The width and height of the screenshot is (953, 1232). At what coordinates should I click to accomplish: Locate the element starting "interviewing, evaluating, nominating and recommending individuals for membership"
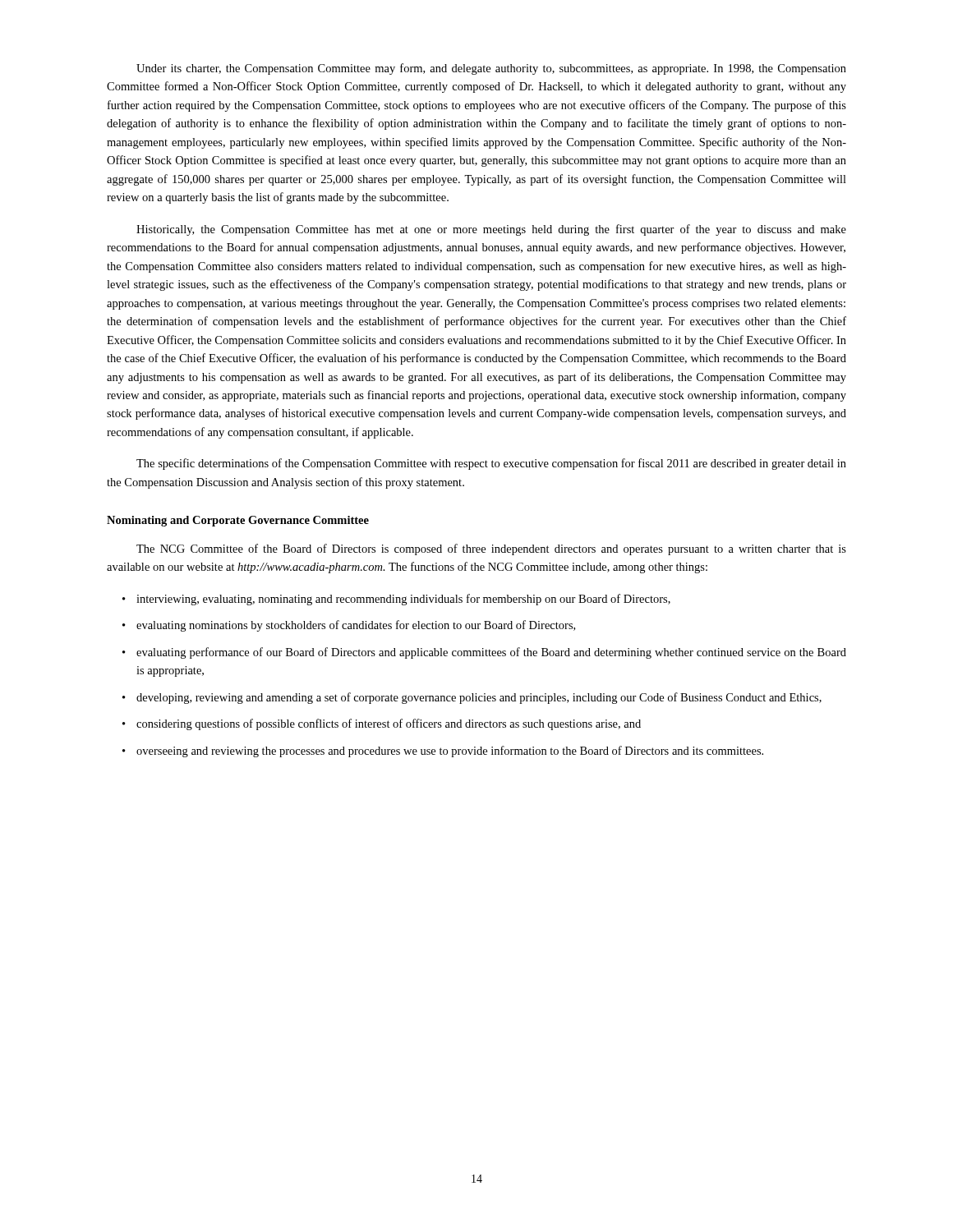(x=476, y=599)
